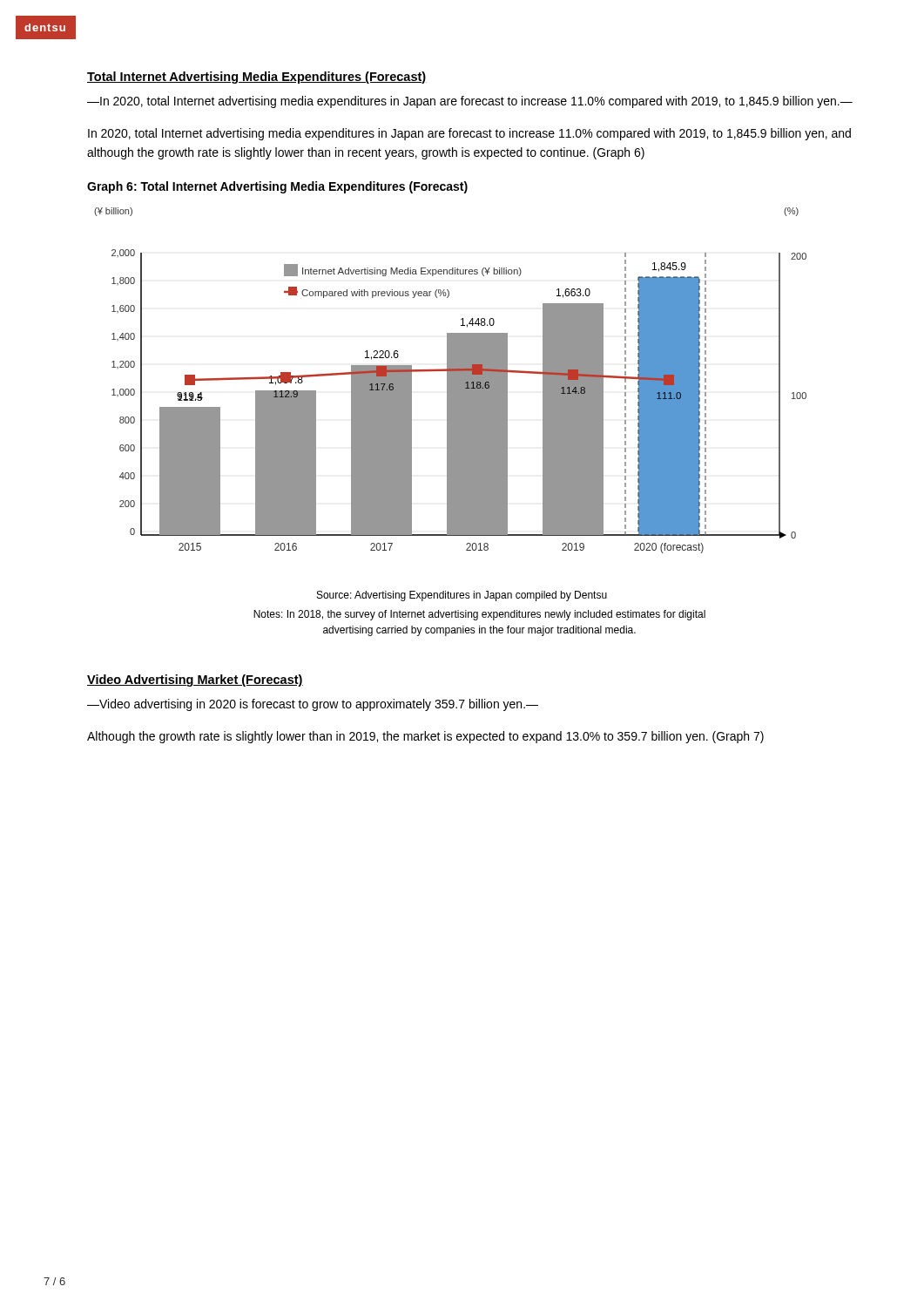
Task: Find the text block containing "Although the growth rate is slightly lower than"
Action: [426, 736]
